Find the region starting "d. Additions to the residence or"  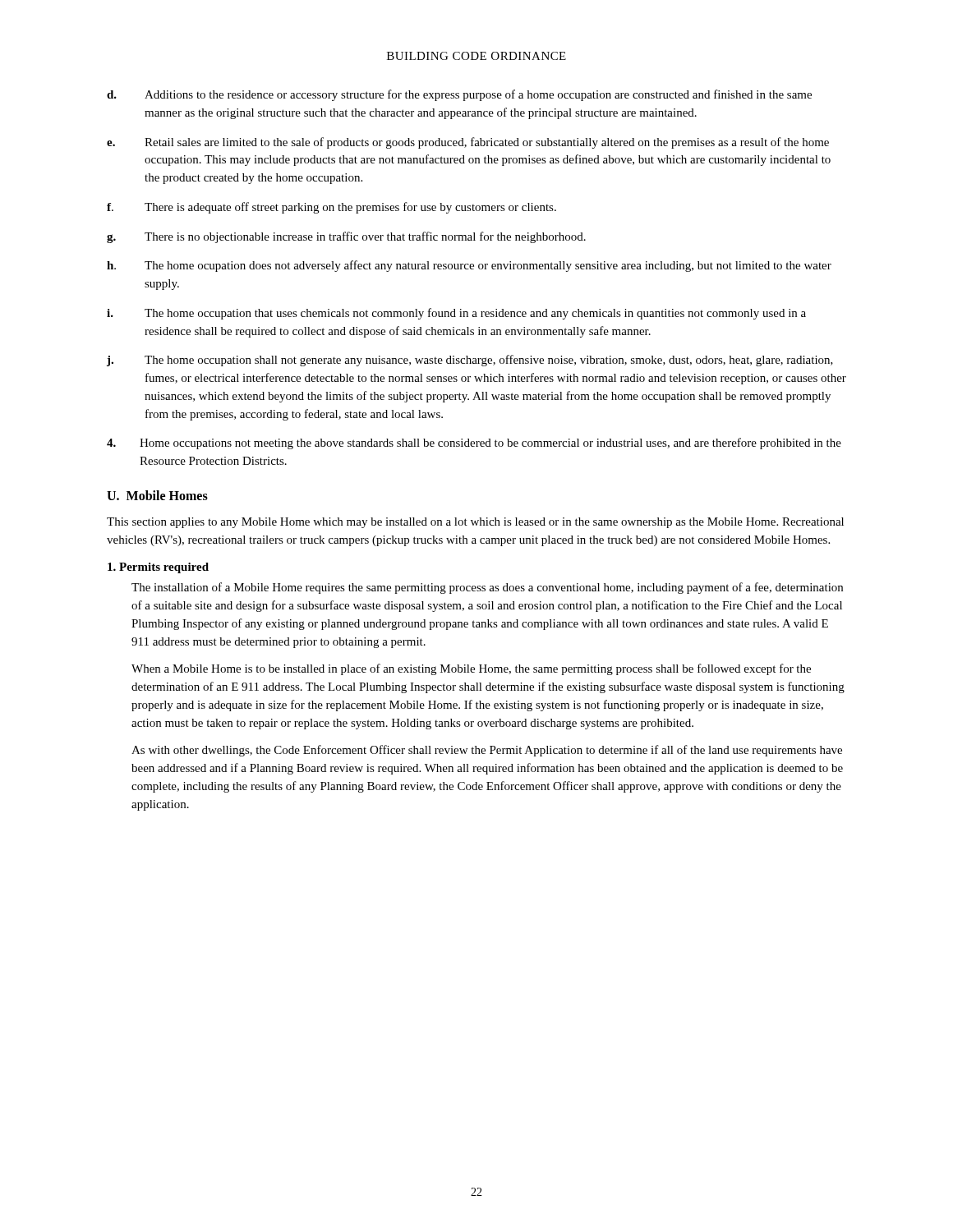pyautogui.click(x=476, y=104)
